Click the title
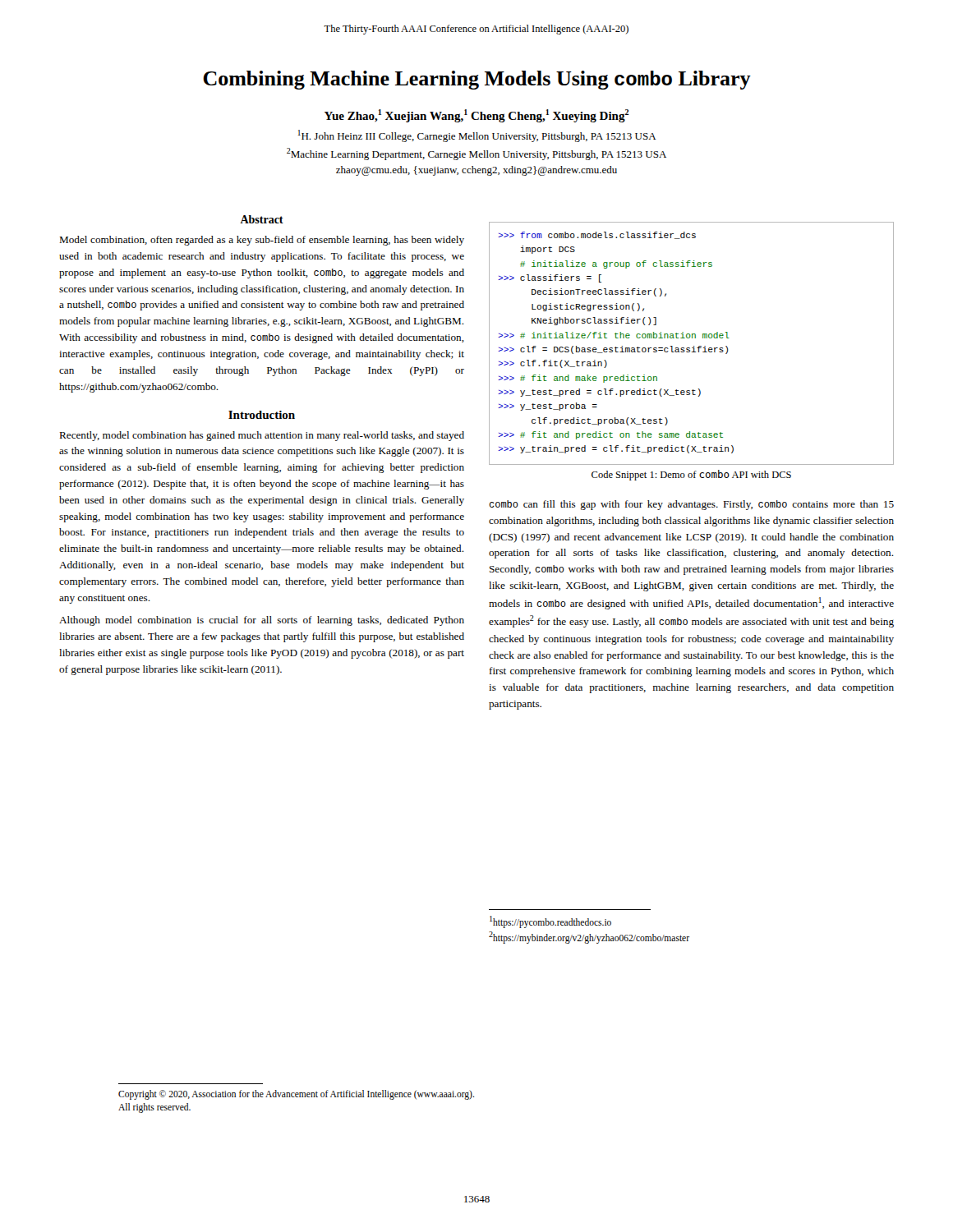 pyautogui.click(x=476, y=79)
